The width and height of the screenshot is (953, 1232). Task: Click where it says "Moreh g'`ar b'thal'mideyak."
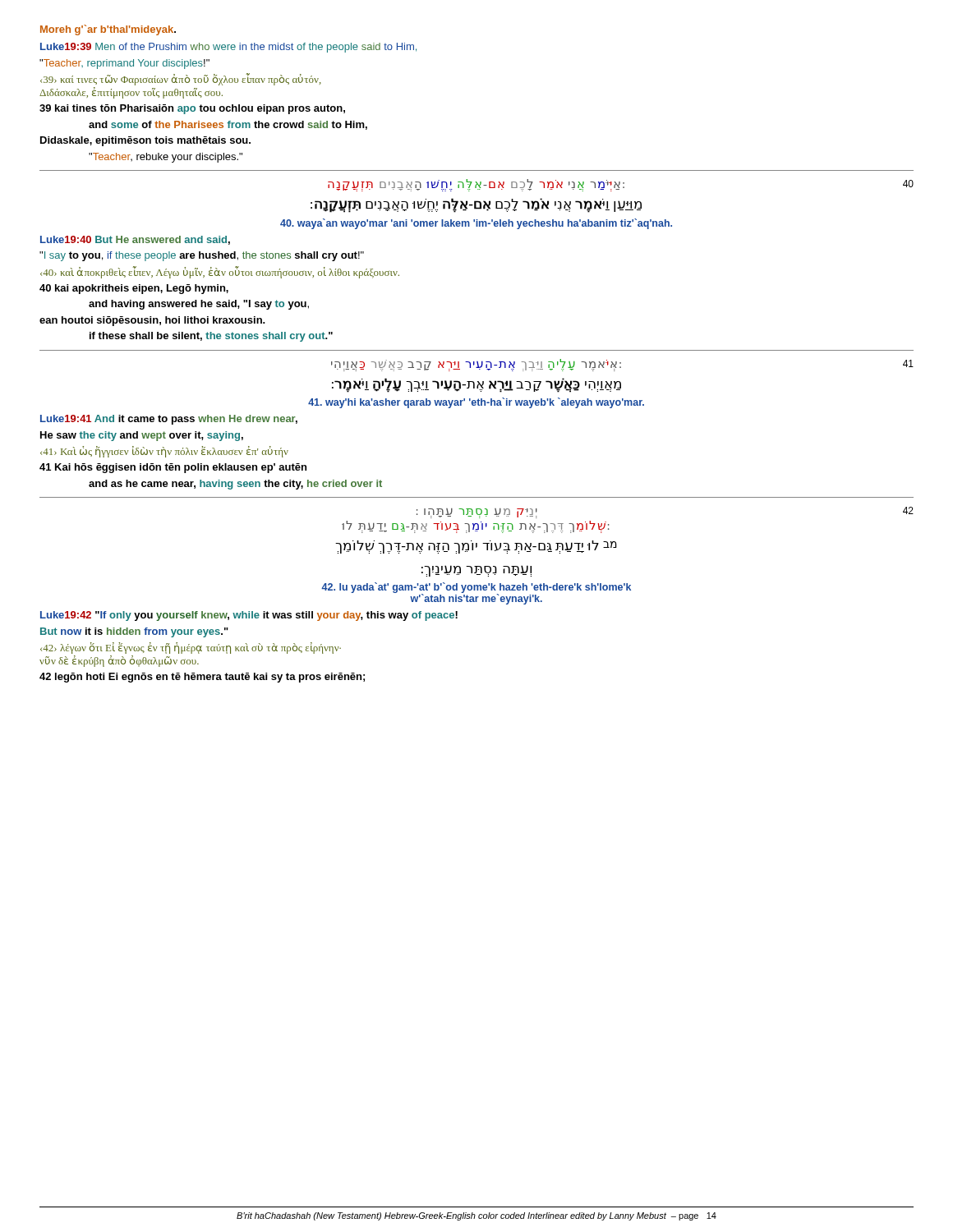(108, 29)
